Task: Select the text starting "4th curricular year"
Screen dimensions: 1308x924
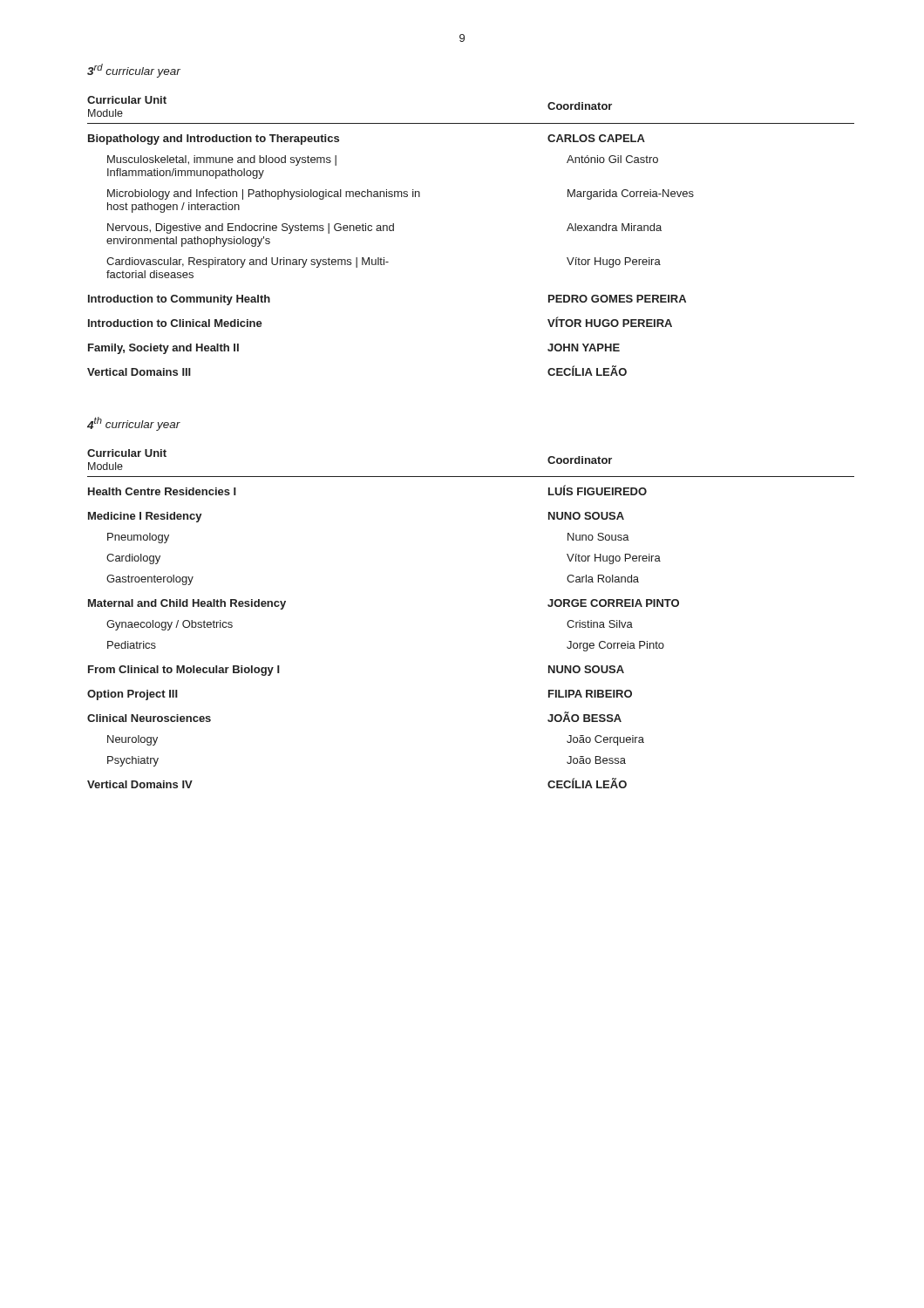Action: 133,423
